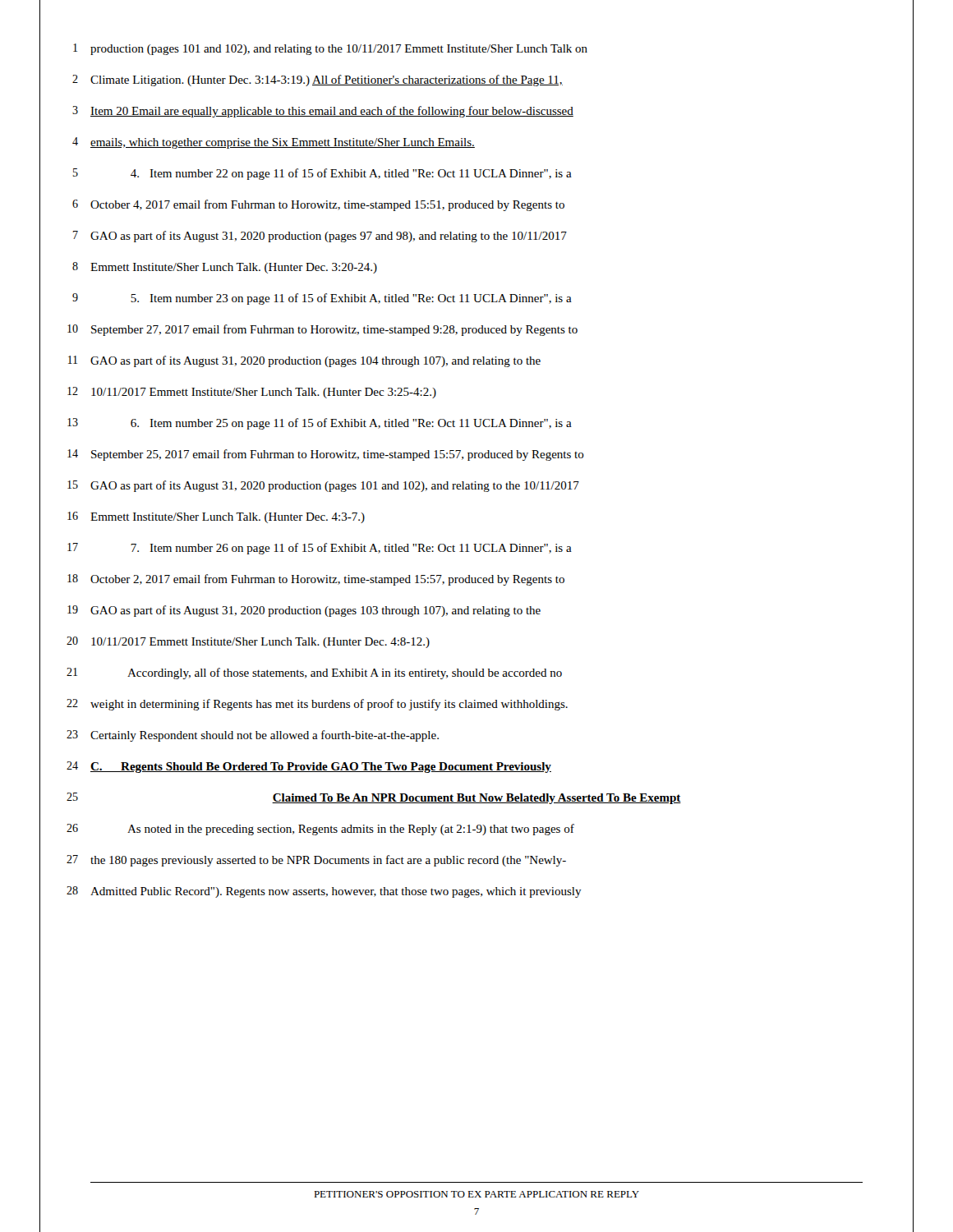Point to the region starting "4.Item number 22 on"

click(331, 173)
